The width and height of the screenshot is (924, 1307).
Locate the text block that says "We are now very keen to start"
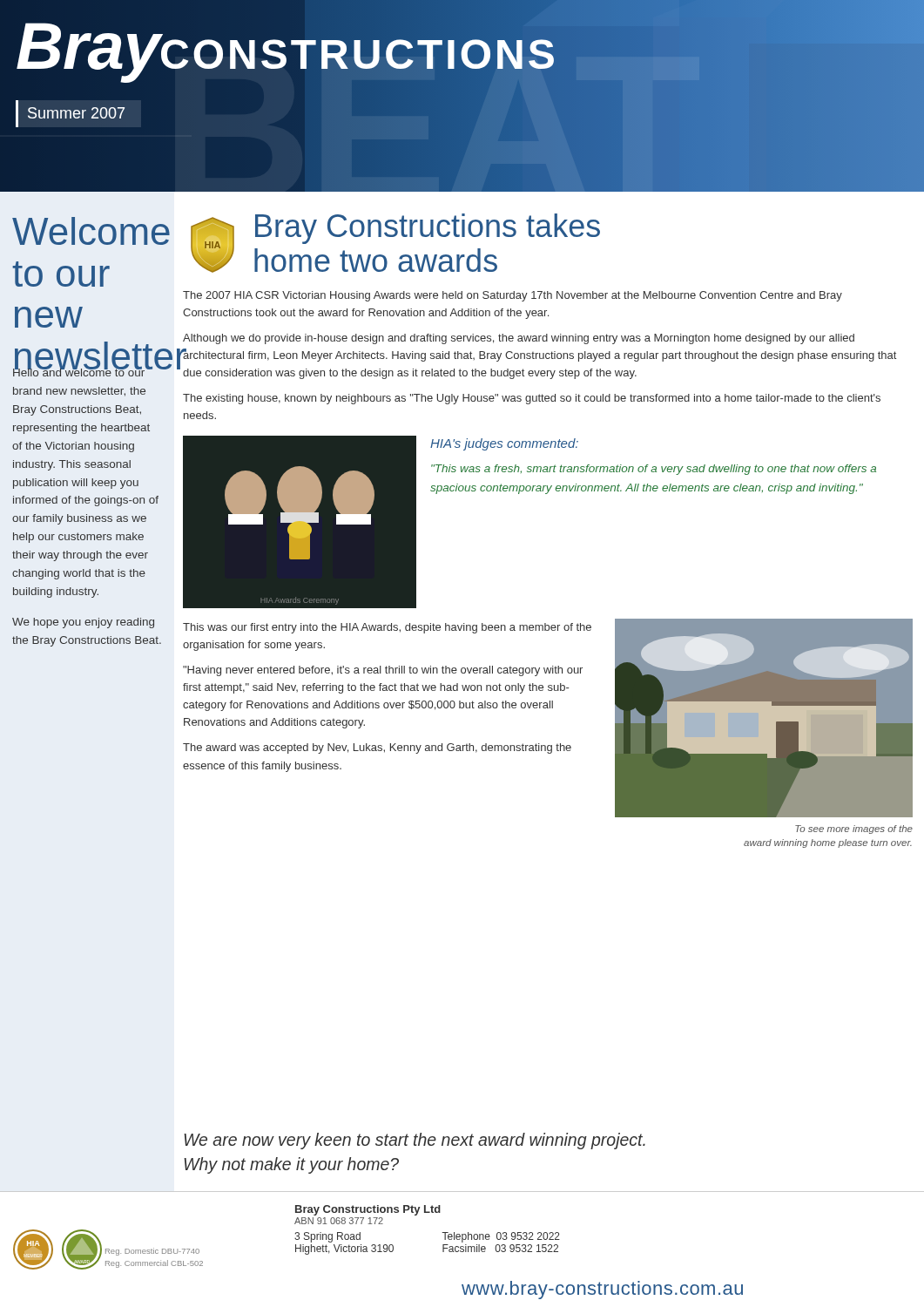[546, 1152]
